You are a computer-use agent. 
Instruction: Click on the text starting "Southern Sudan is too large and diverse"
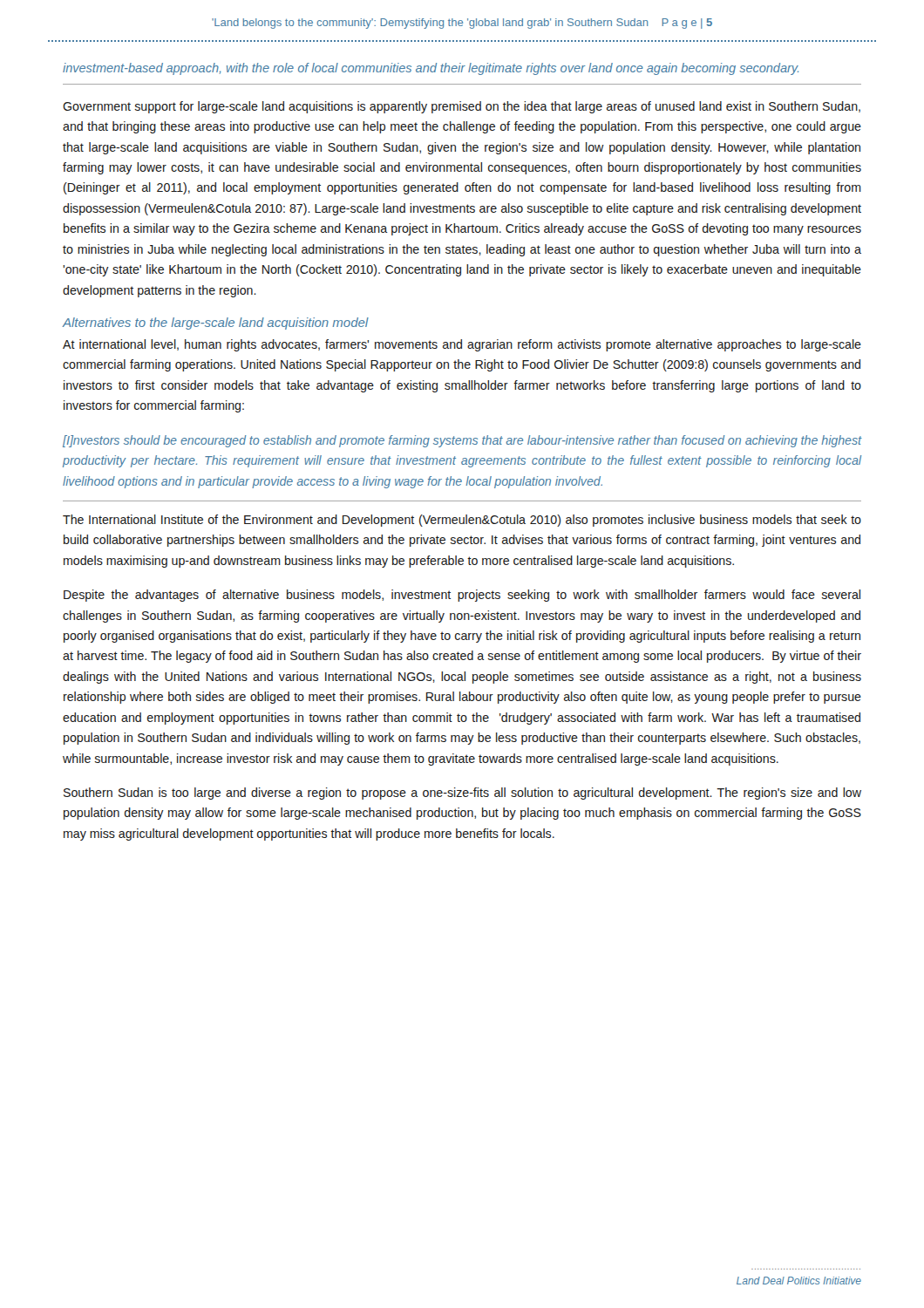[462, 813]
